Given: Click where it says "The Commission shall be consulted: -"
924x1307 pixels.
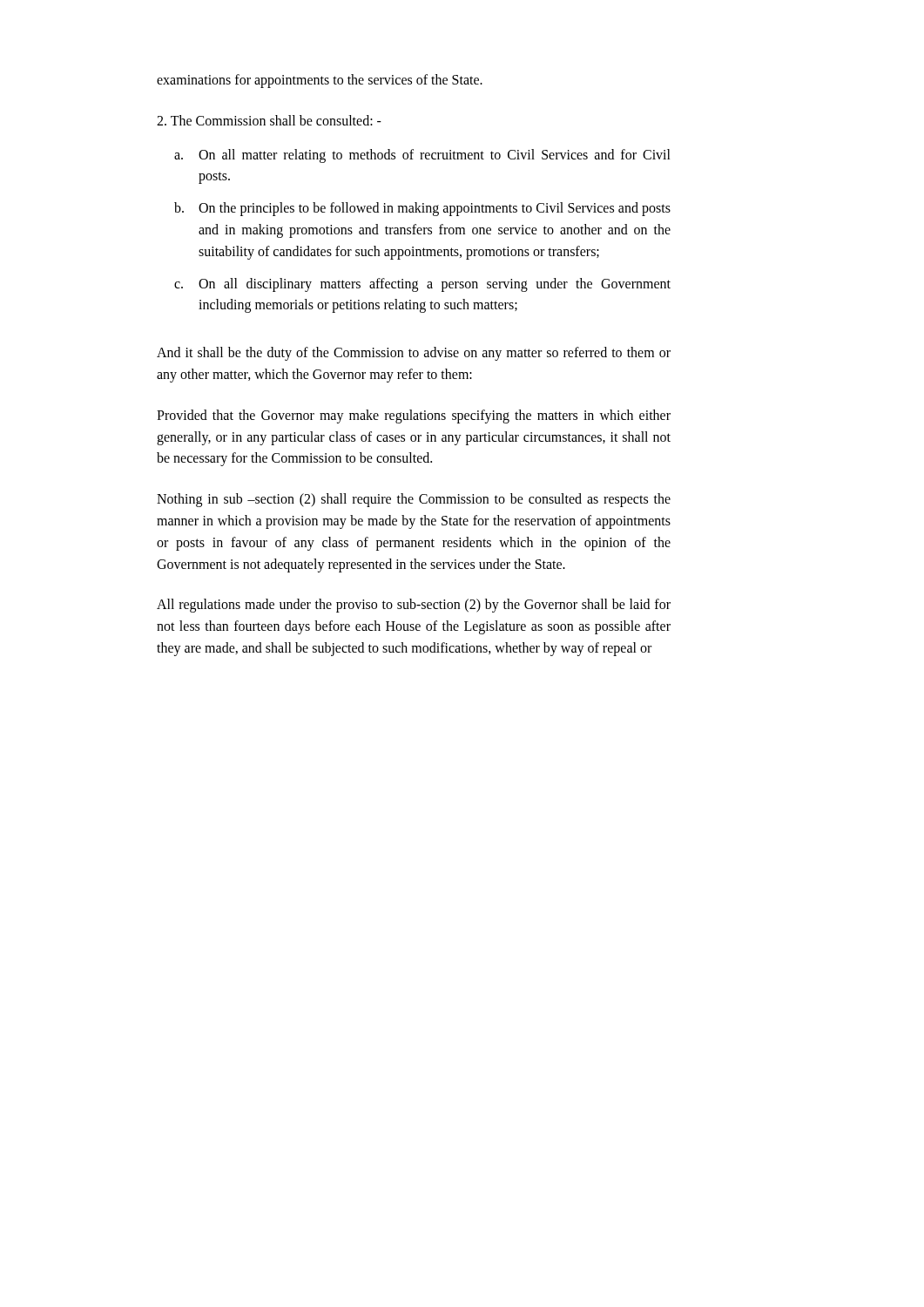Looking at the screenshot, I should [269, 121].
